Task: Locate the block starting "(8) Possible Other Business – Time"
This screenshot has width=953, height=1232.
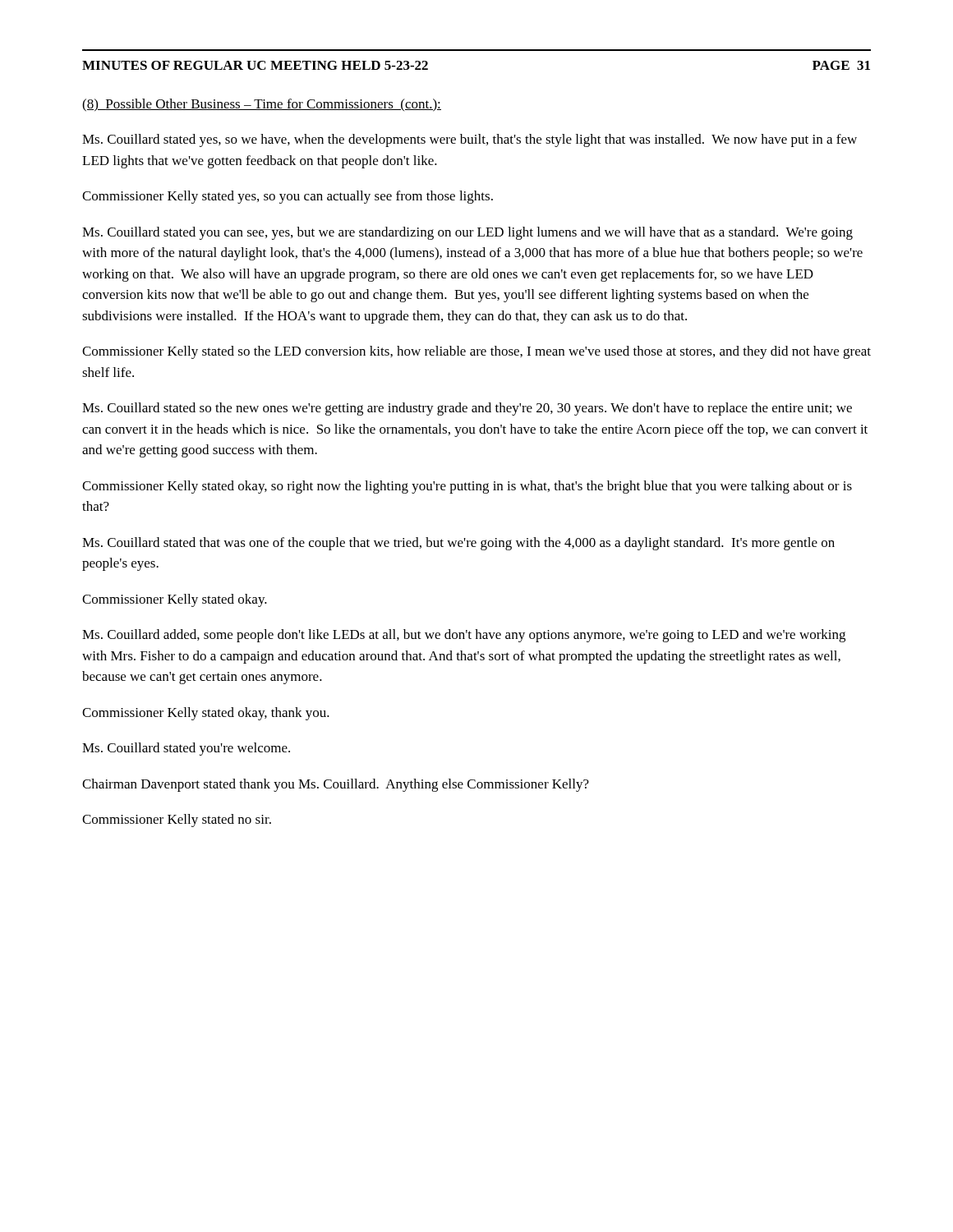Action: click(262, 104)
